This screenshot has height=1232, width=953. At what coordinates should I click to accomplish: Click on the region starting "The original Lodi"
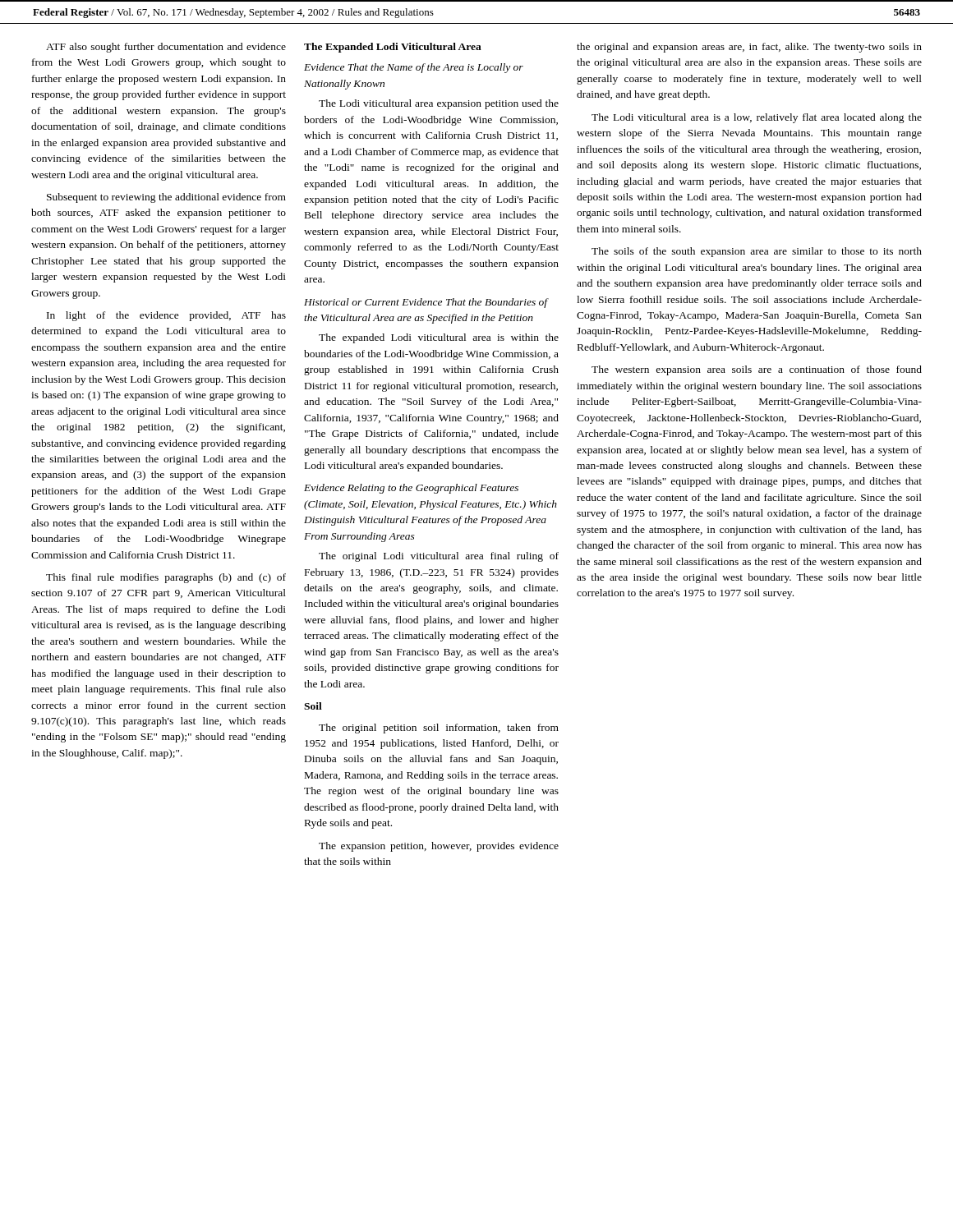coord(431,620)
